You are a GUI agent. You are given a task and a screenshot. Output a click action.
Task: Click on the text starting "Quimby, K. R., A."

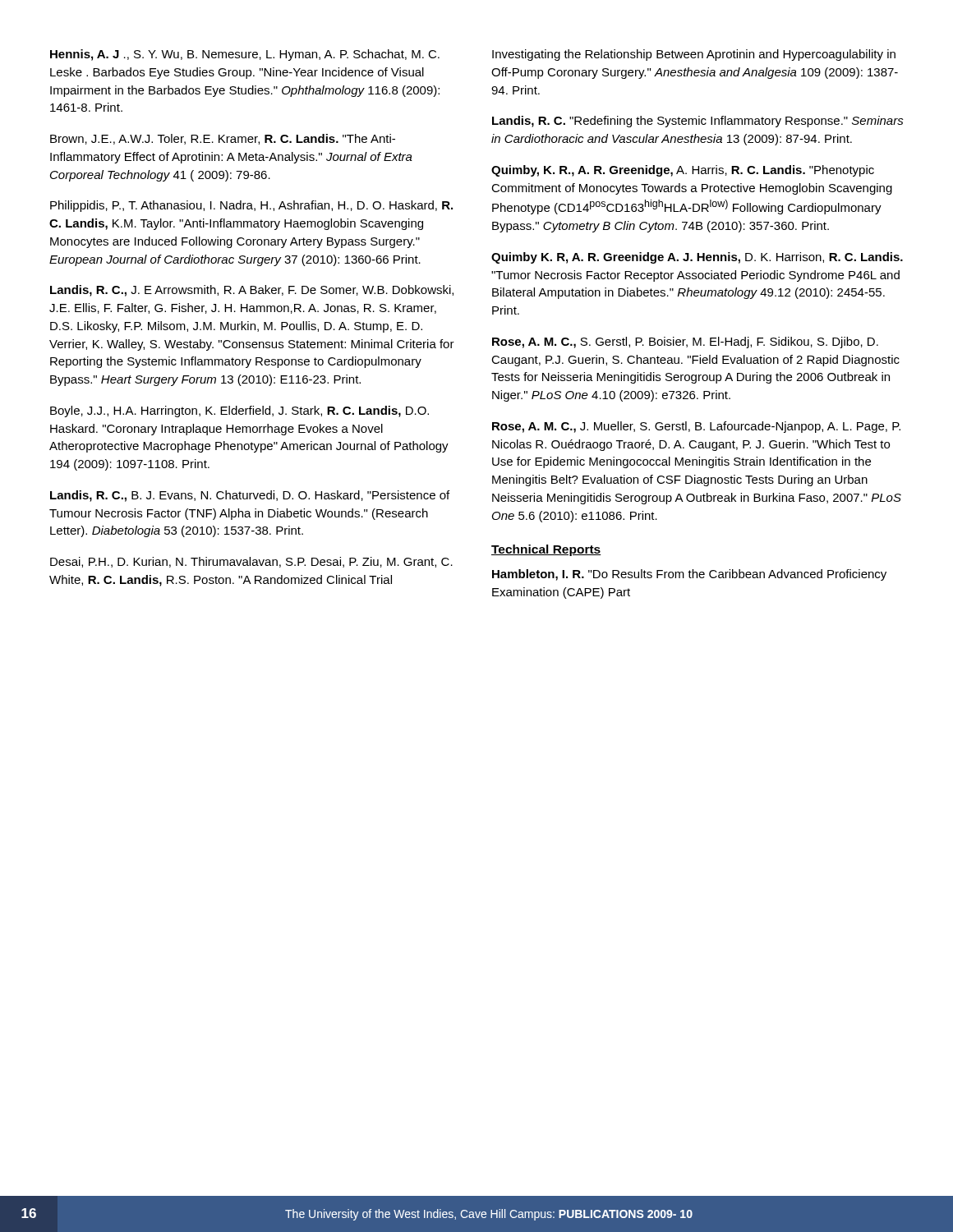(692, 197)
